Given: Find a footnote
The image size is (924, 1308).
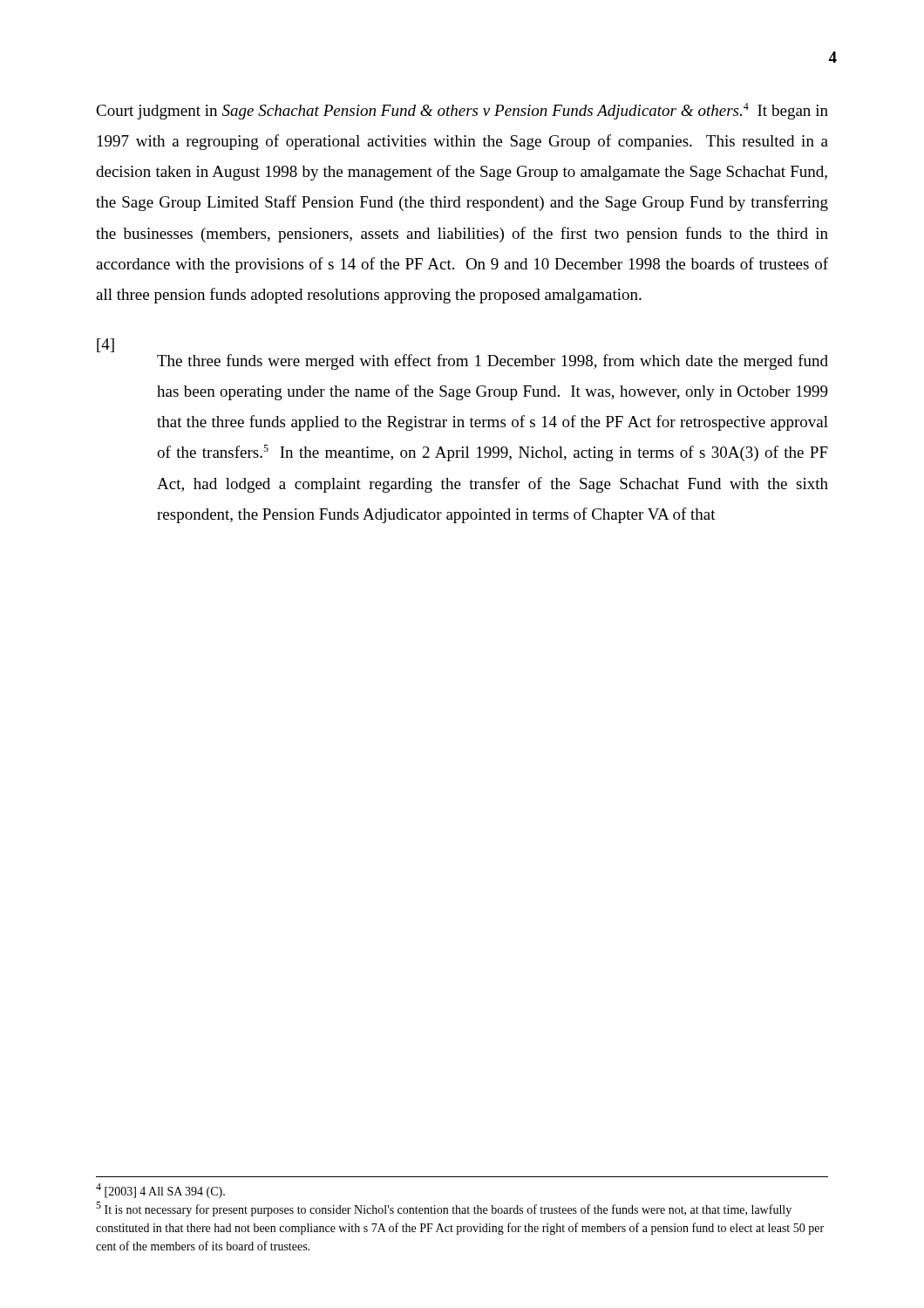Looking at the screenshot, I should click(x=462, y=1219).
